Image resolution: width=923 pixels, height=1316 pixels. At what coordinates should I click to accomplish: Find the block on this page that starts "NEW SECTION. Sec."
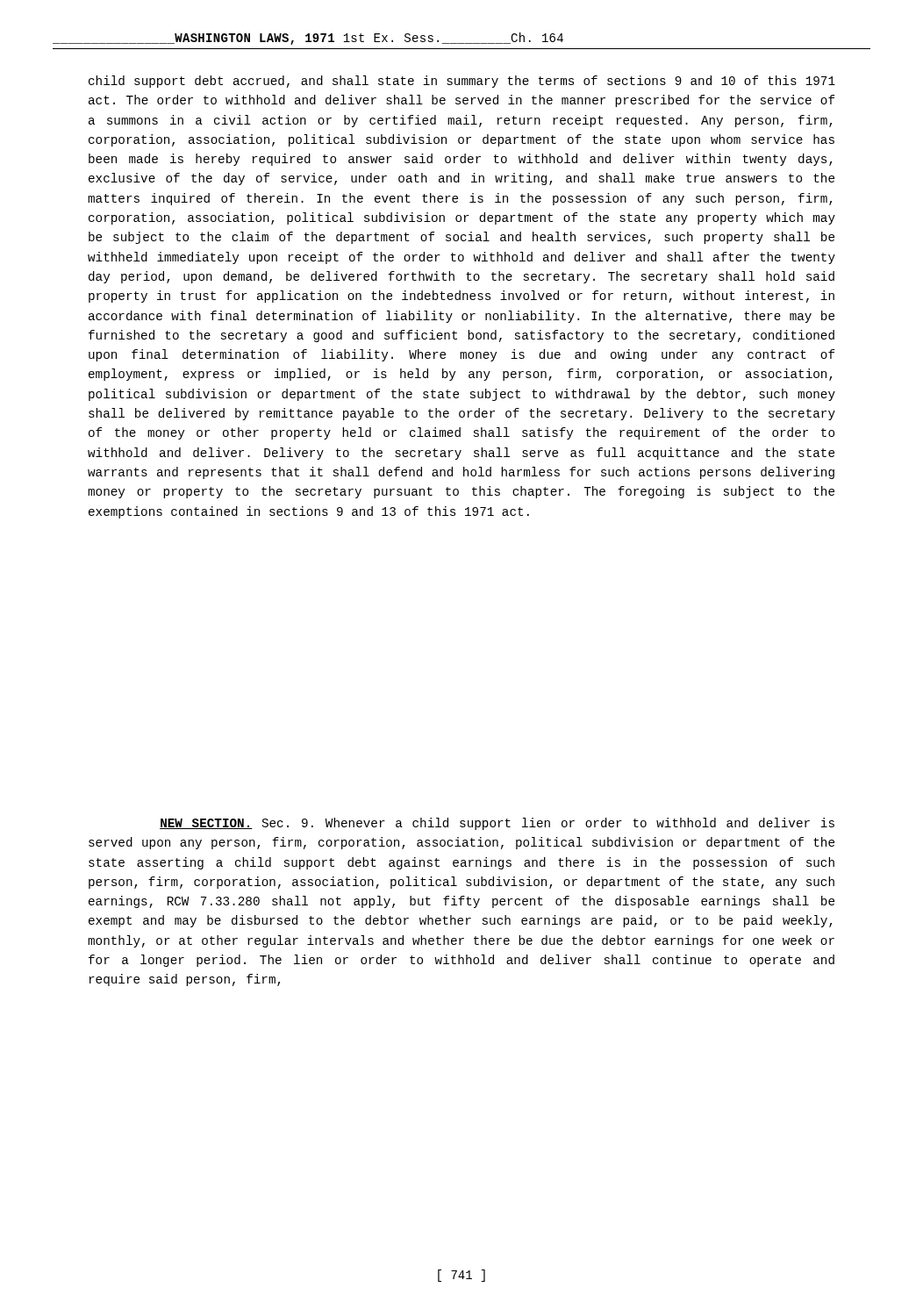[x=462, y=902]
